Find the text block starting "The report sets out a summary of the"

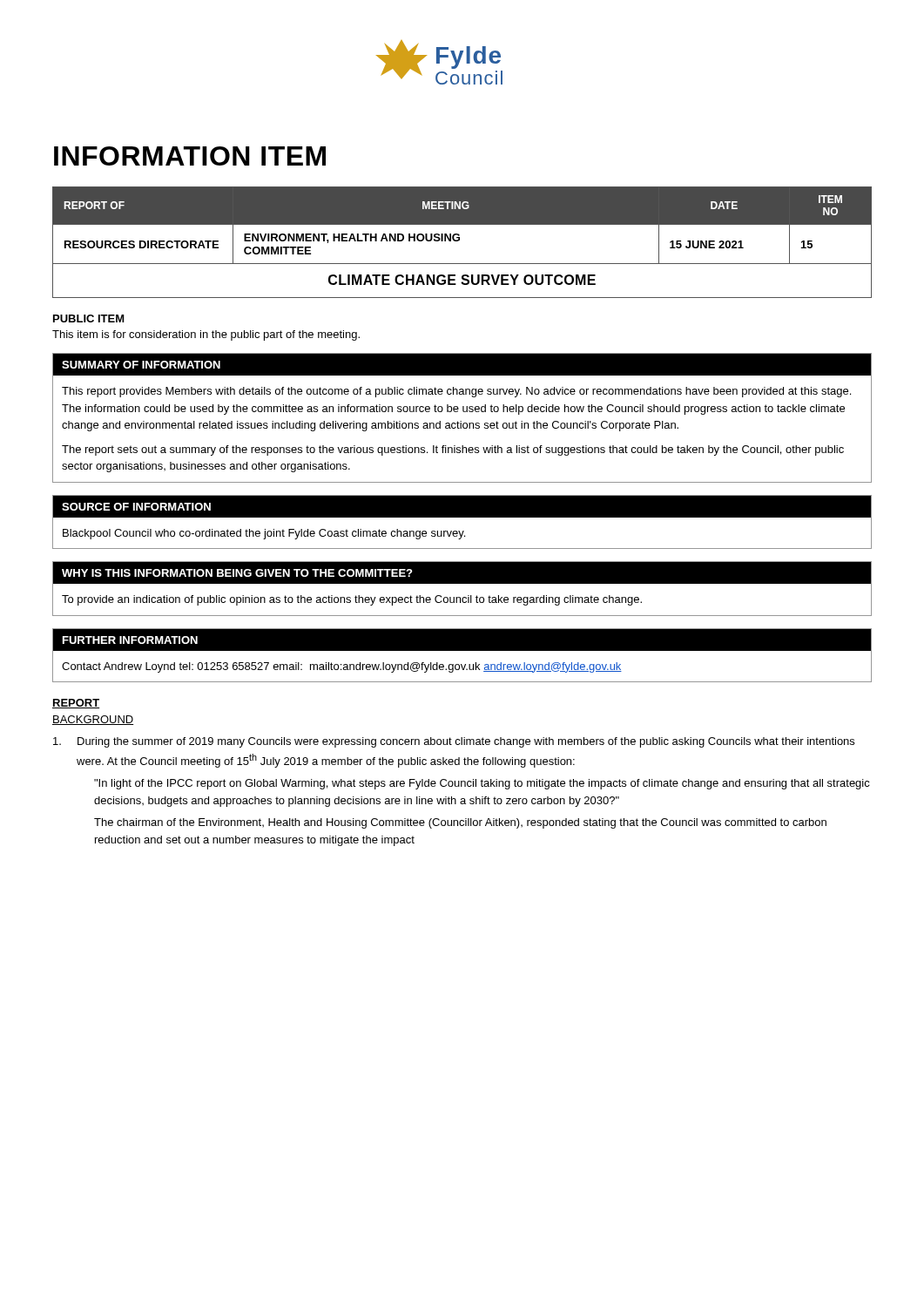point(453,457)
